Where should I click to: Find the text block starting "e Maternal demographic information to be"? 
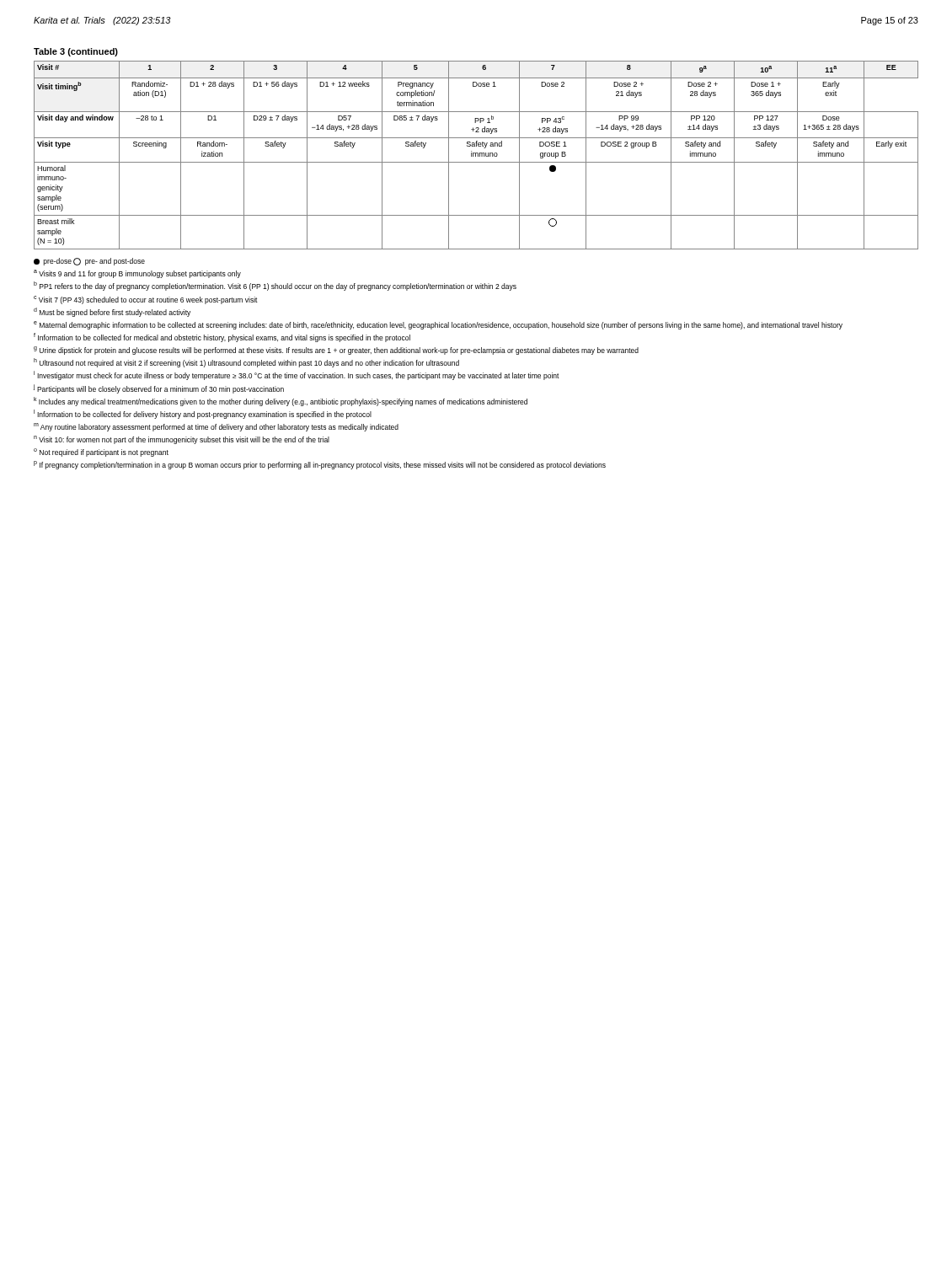coord(438,324)
